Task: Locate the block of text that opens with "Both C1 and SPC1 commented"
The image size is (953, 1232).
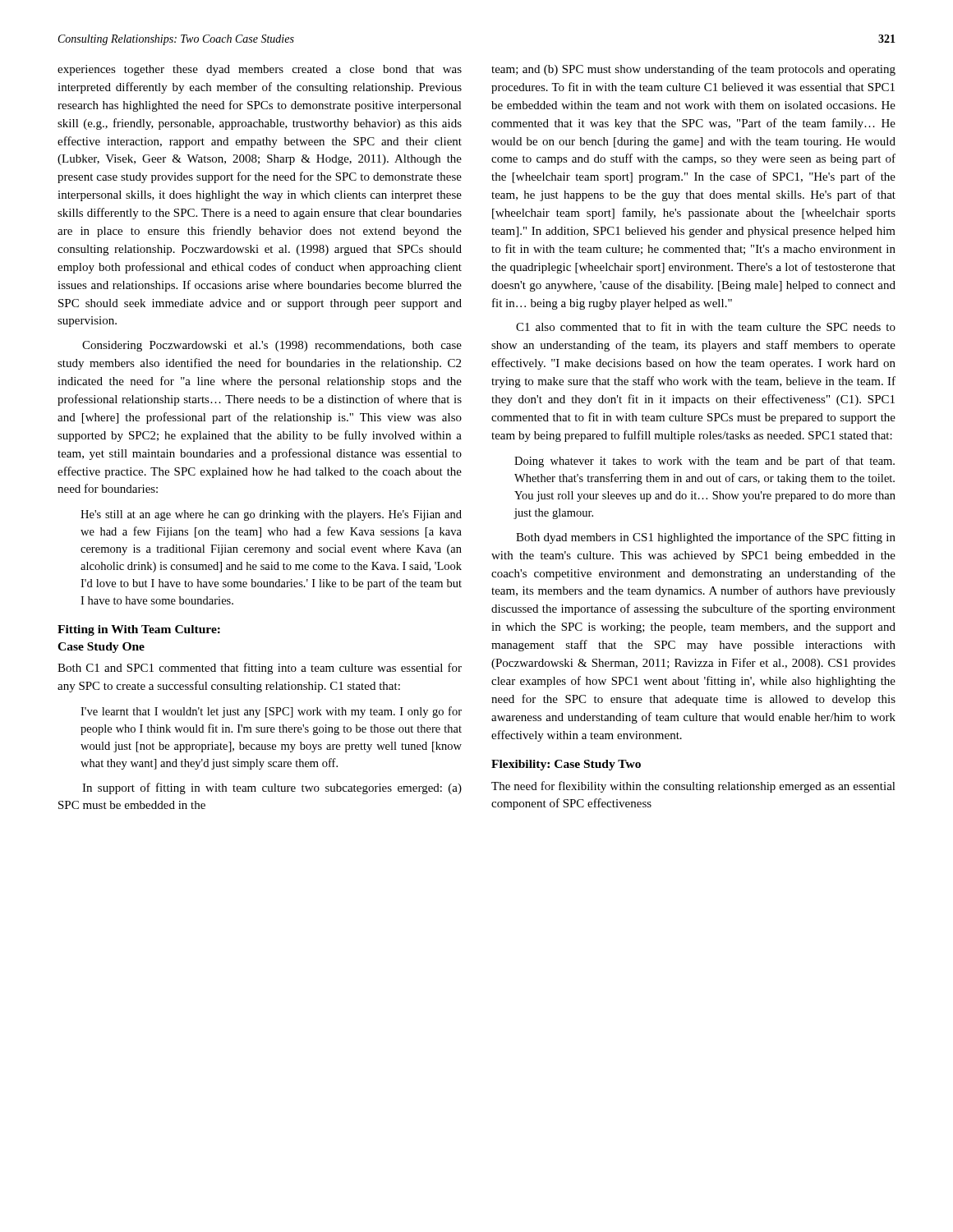Action: (x=260, y=677)
